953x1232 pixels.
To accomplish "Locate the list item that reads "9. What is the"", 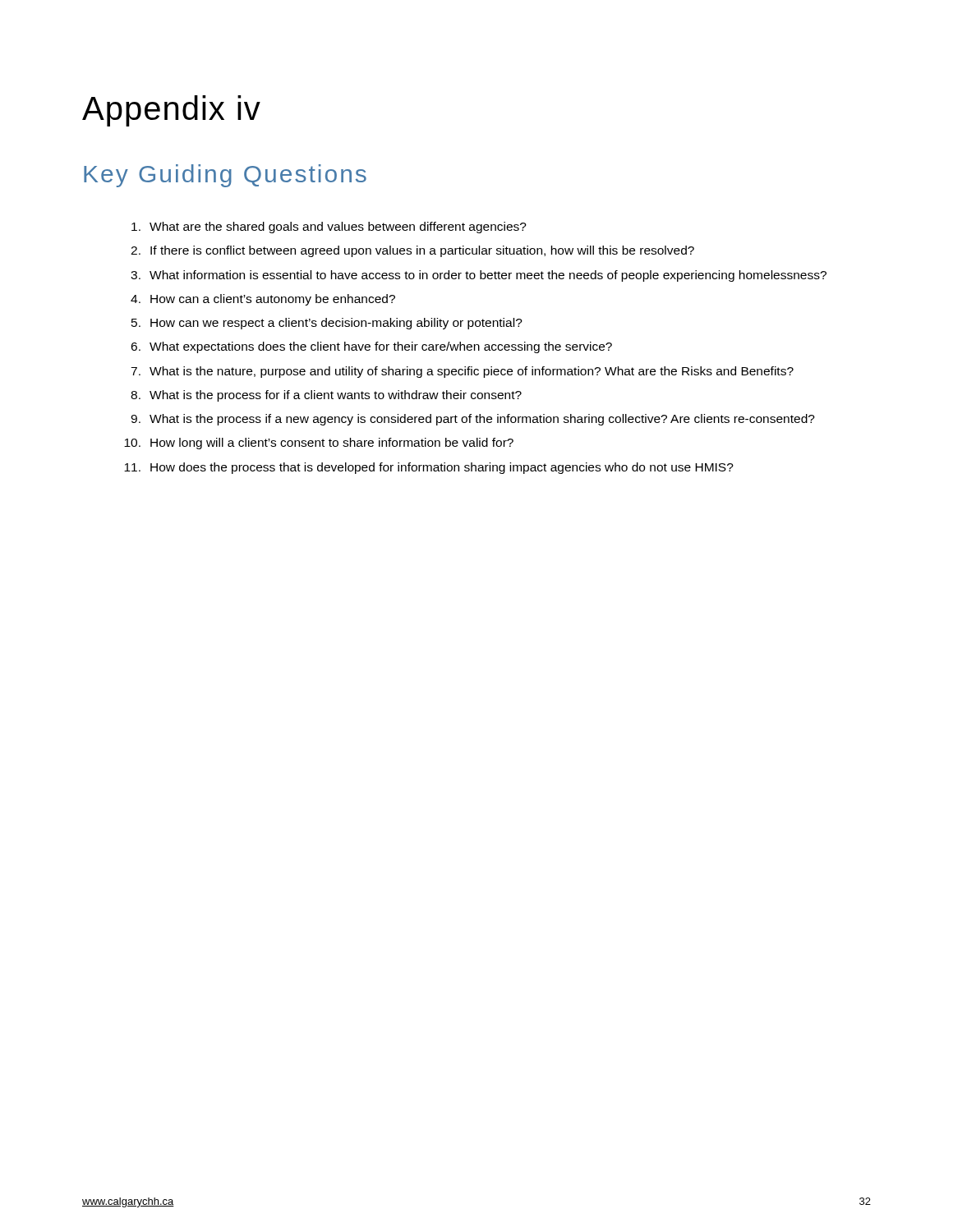I will pyautogui.click(x=493, y=419).
